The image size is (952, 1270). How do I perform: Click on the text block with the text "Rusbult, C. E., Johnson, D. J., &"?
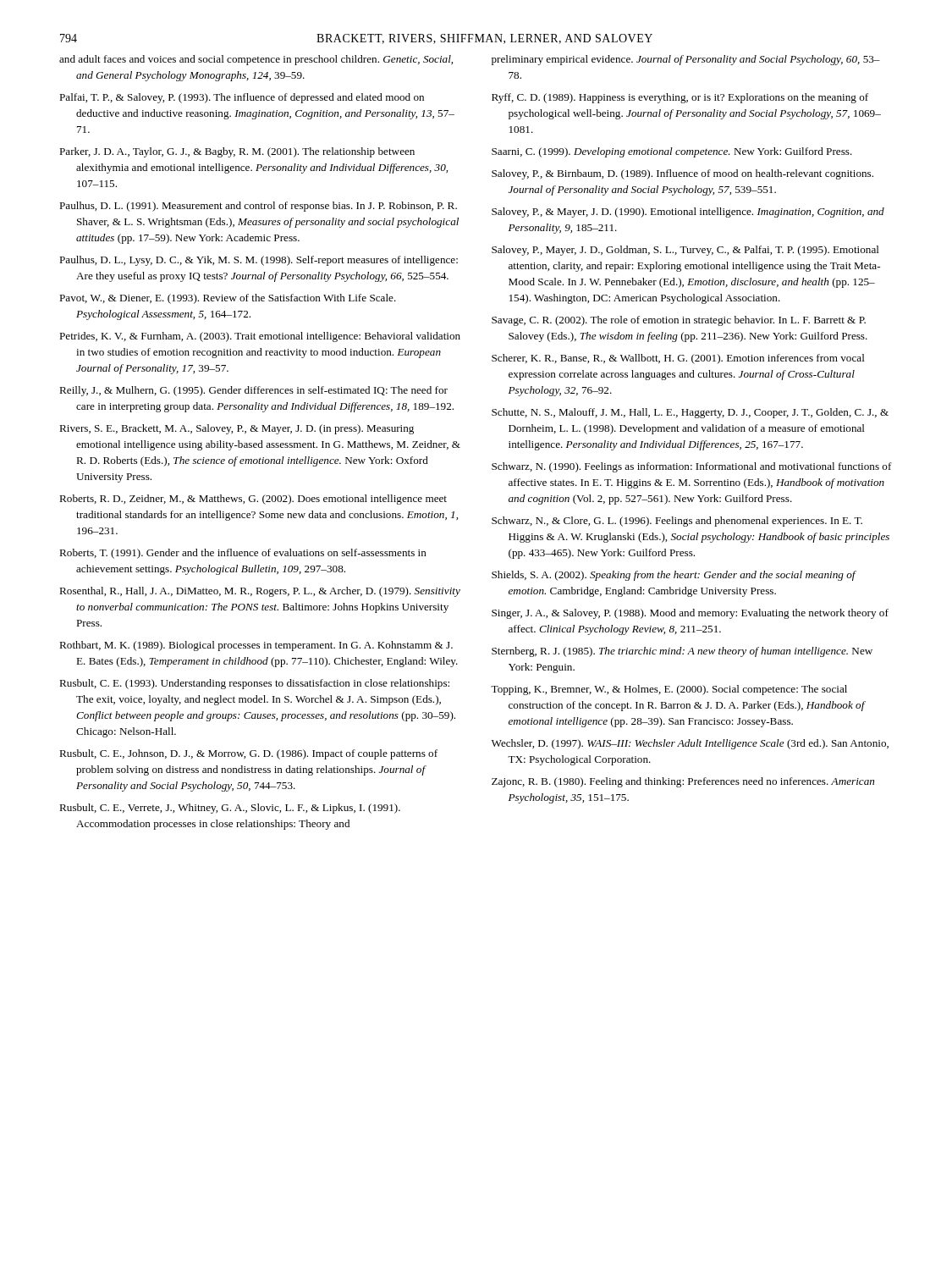pyautogui.click(x=248, y=769)
